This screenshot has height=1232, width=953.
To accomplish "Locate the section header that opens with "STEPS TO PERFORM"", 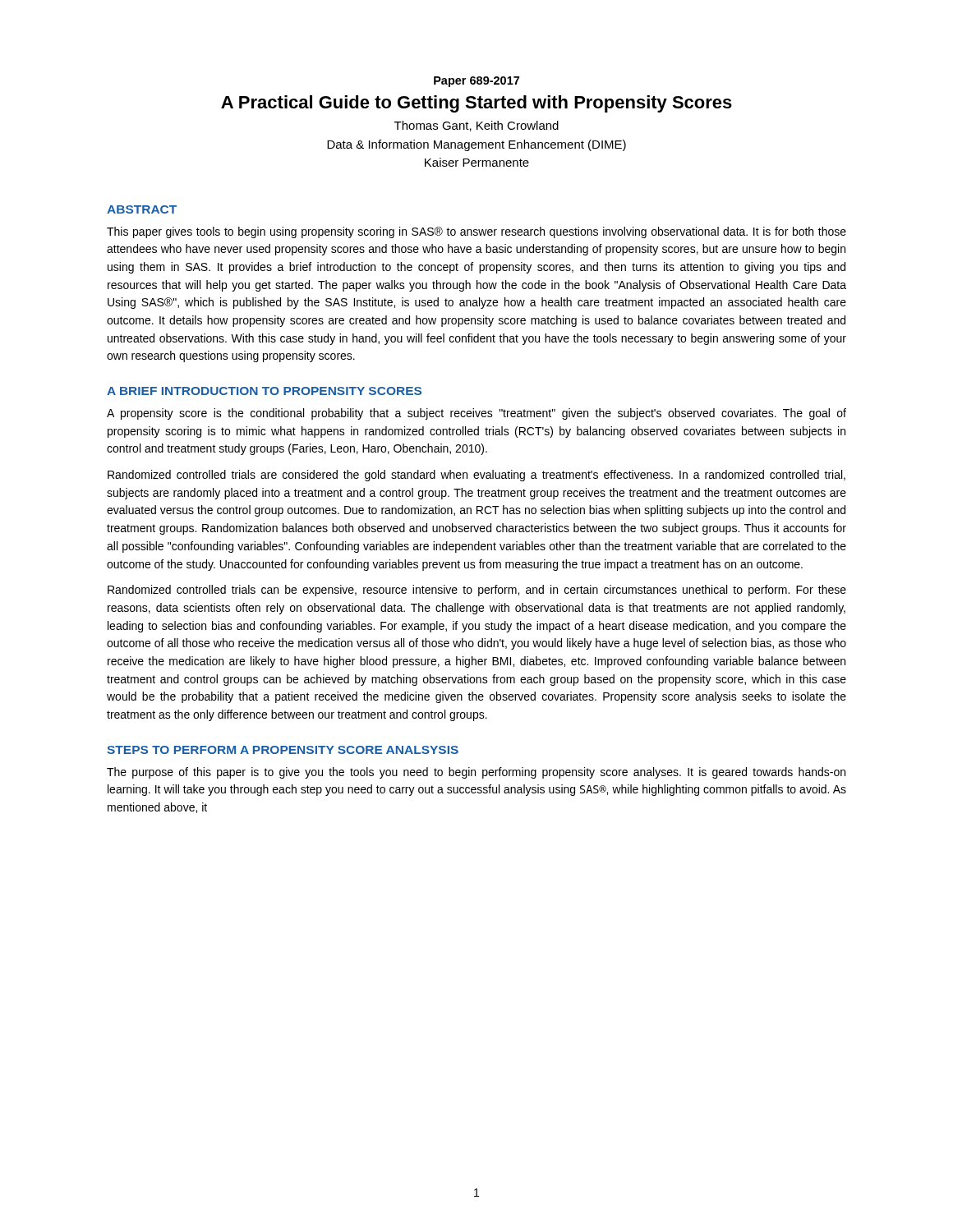I will (283, 749).
